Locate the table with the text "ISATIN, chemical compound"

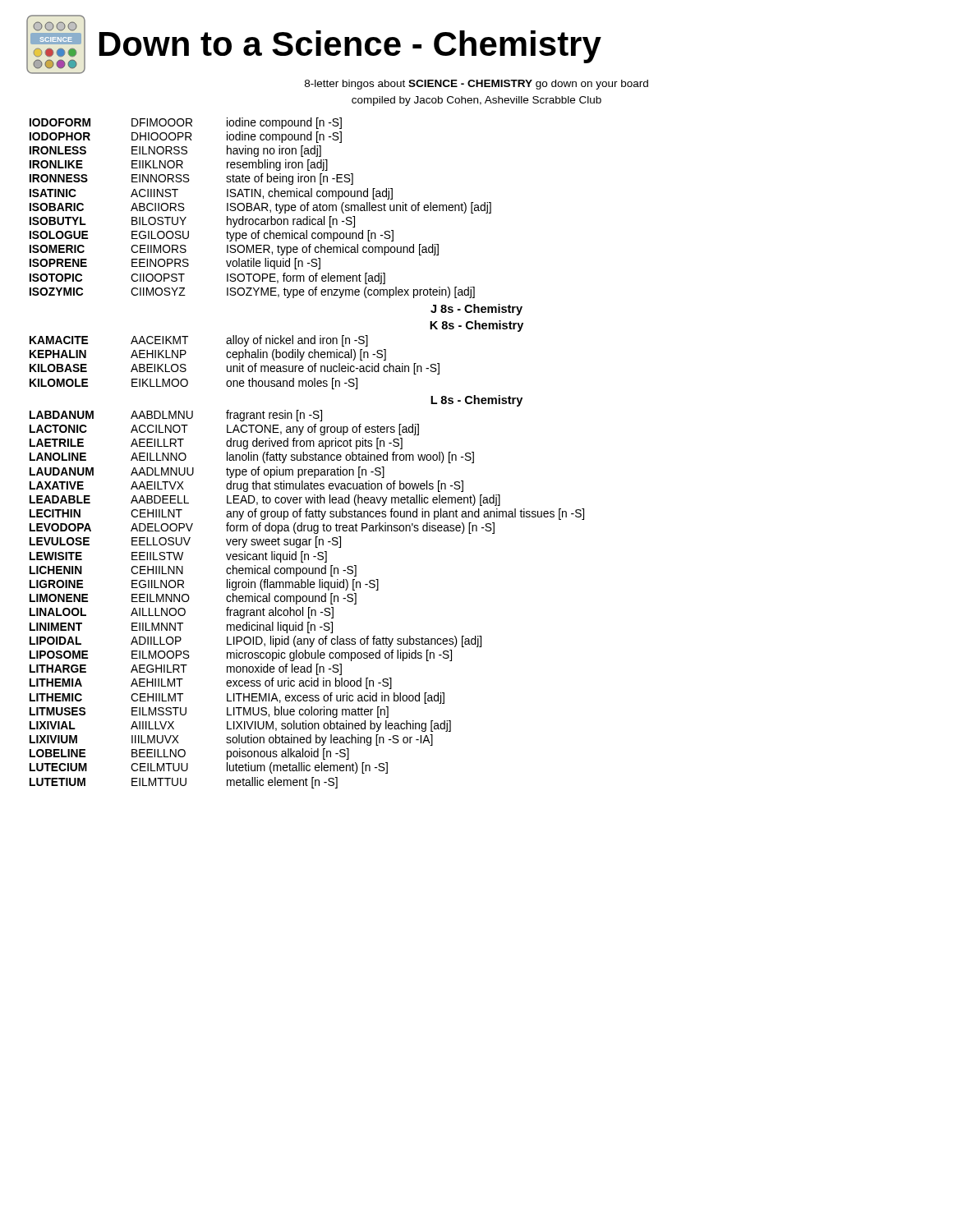click(x=476, y=207)
